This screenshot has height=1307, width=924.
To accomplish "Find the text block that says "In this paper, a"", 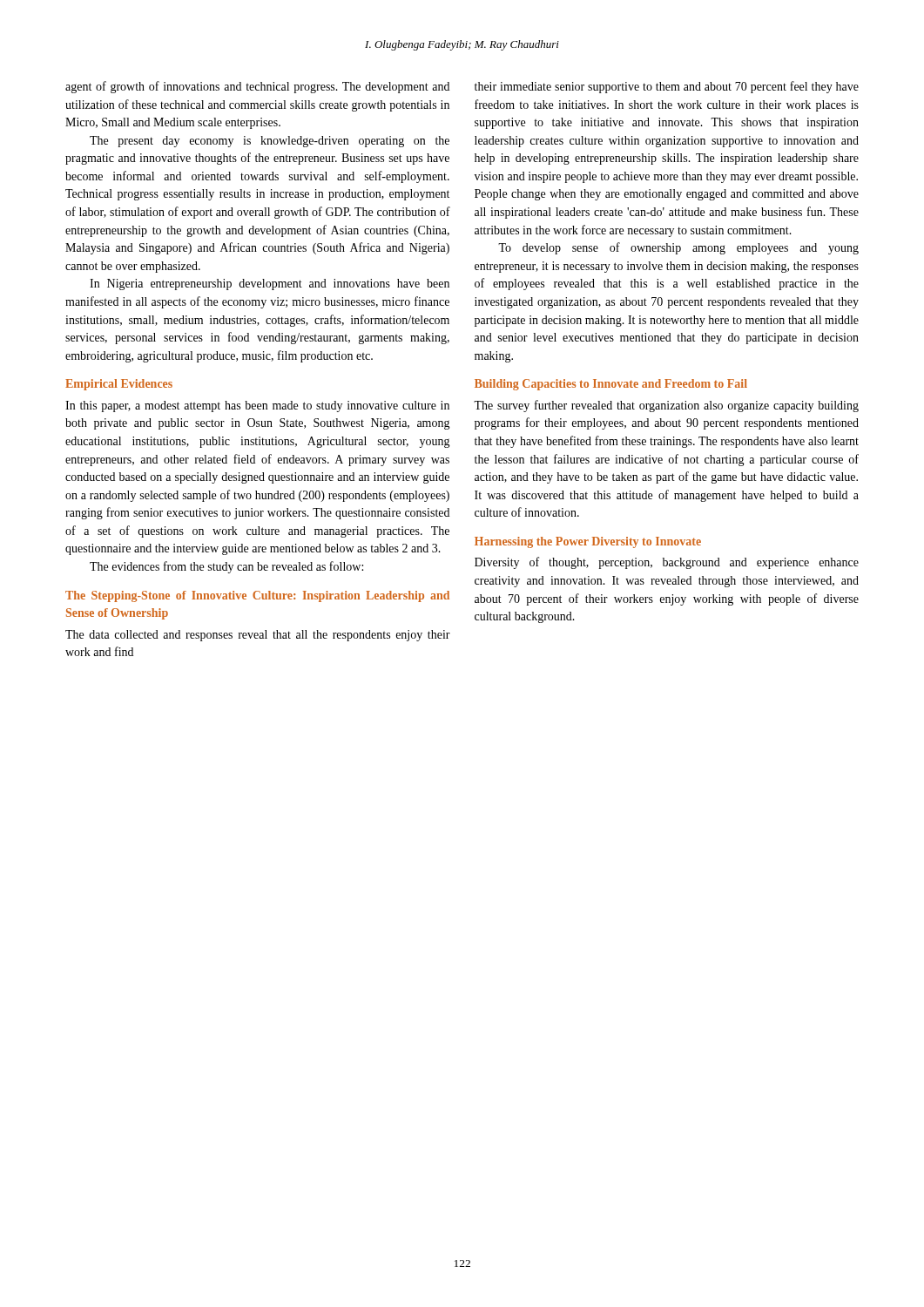I will [x=258, y=487].
